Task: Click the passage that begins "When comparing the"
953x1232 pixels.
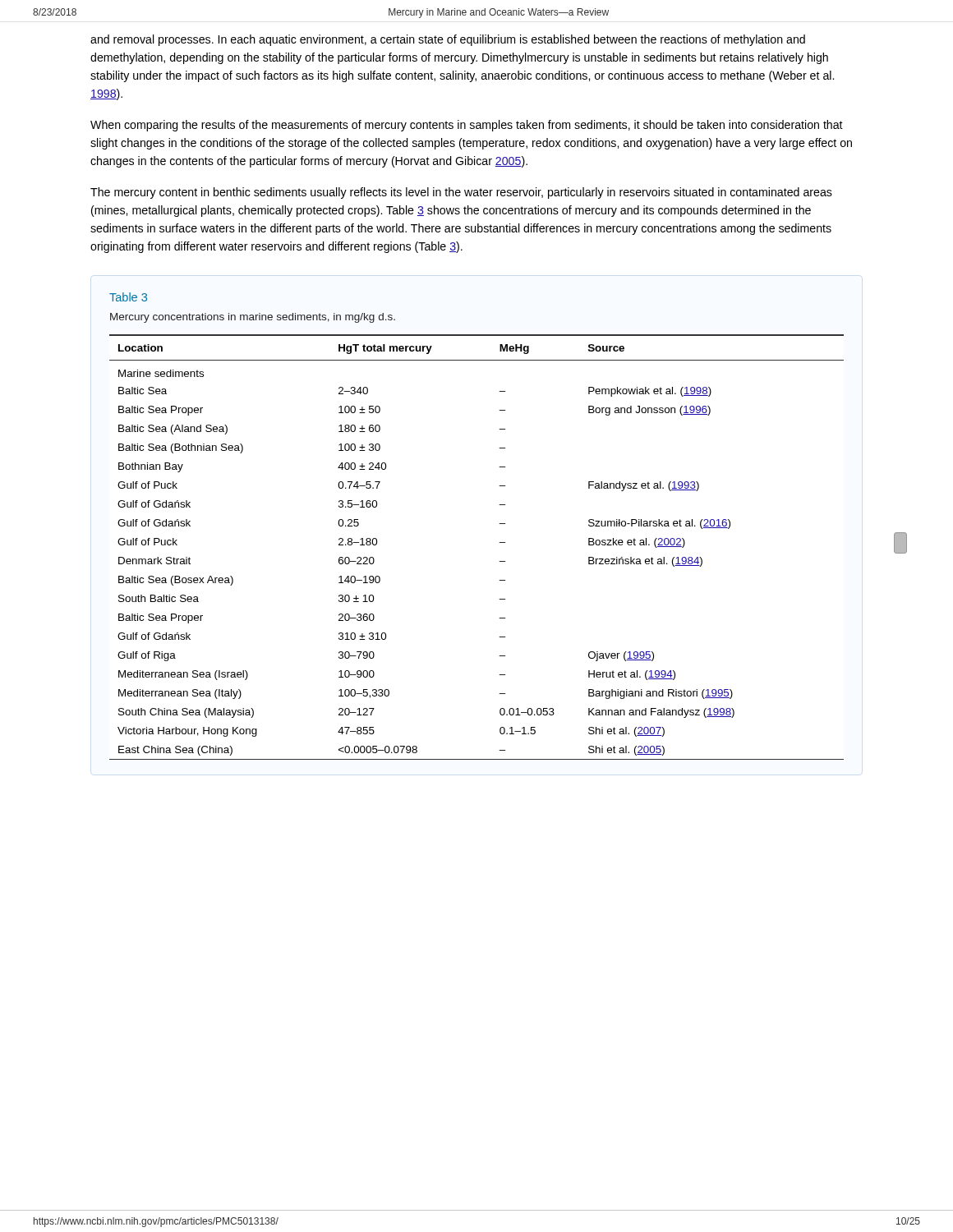Action: click(472, 143)
